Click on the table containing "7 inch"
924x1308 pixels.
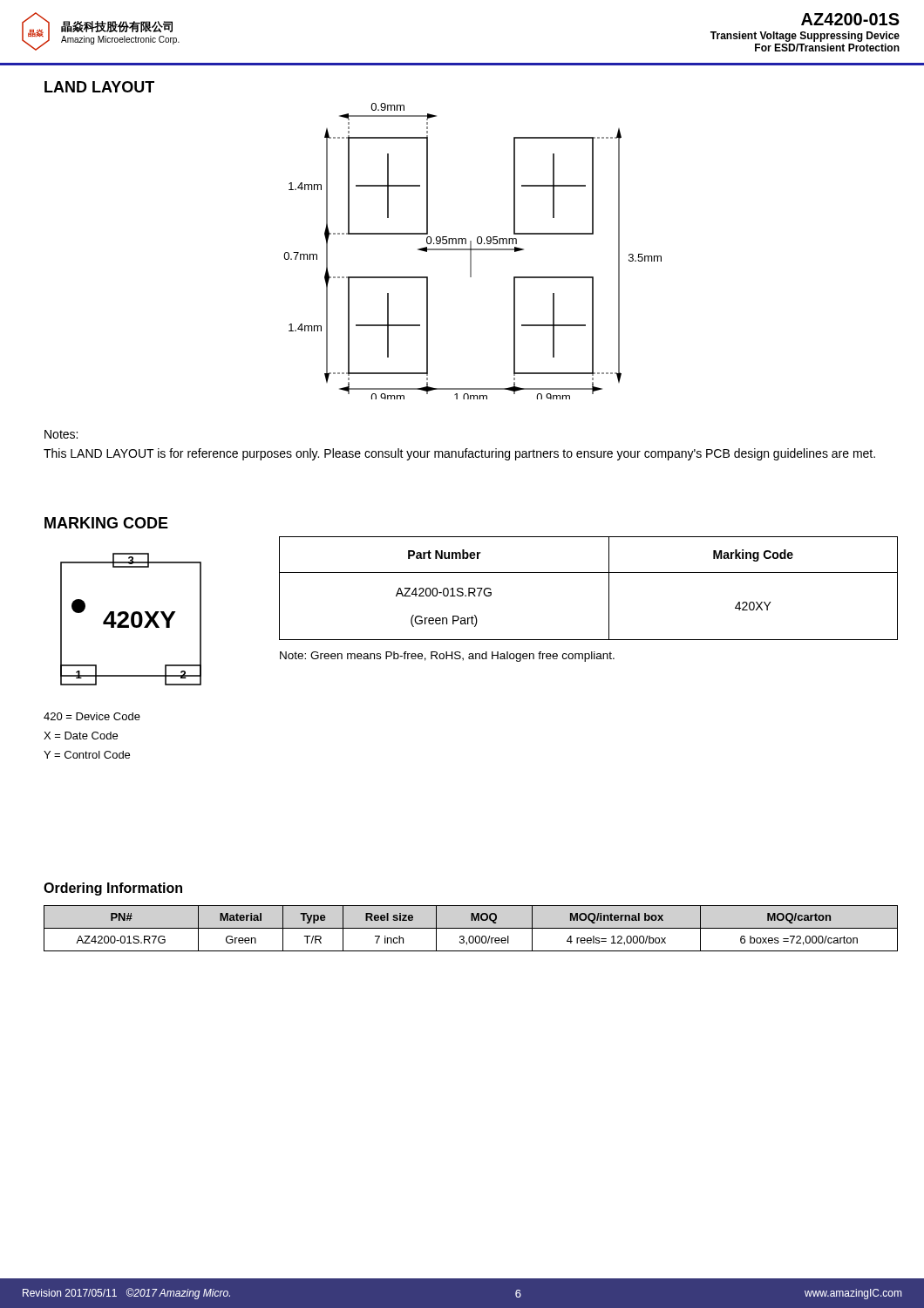471,928
